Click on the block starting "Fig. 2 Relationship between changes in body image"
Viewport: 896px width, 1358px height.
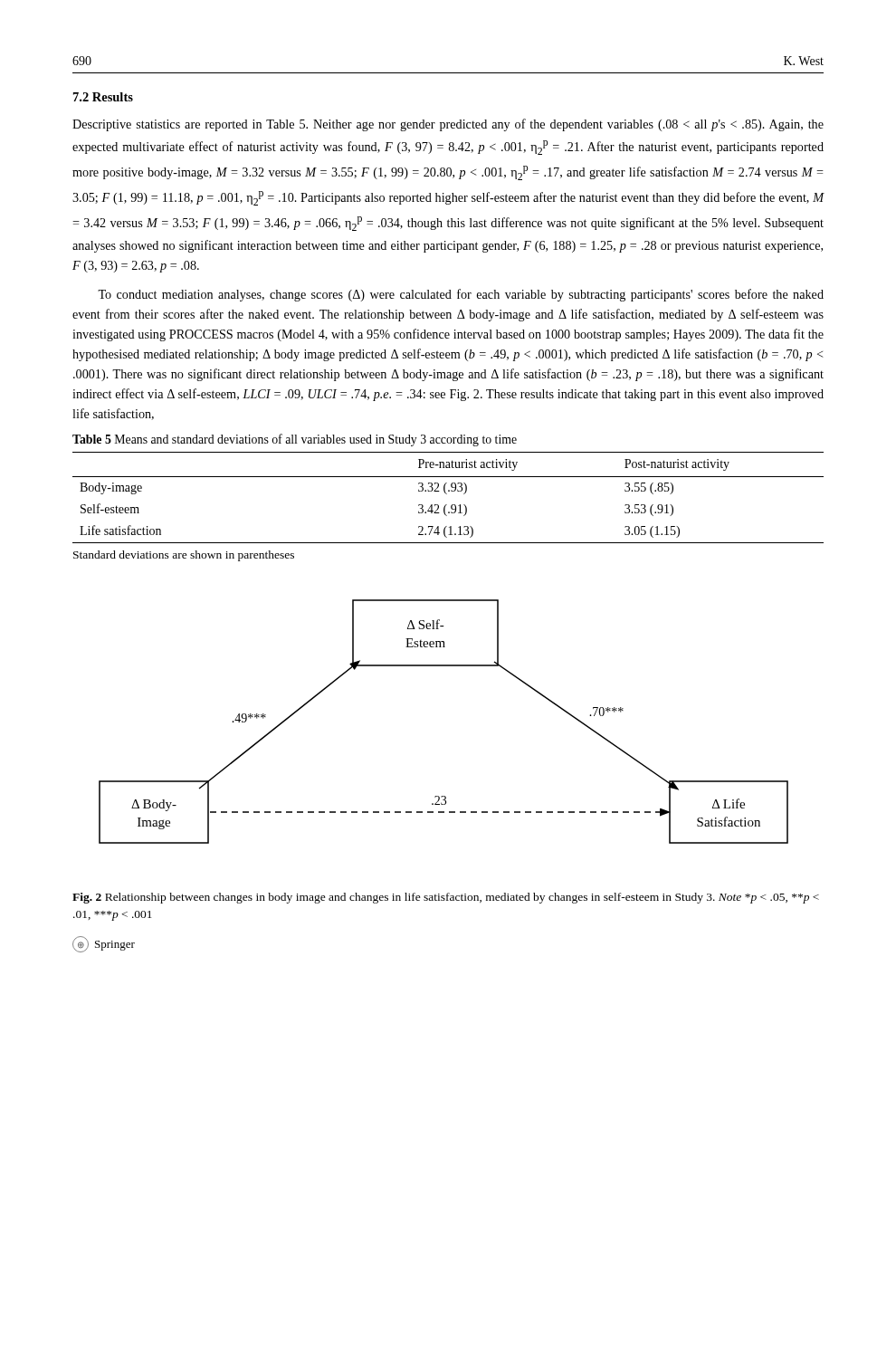click(446, 905)
